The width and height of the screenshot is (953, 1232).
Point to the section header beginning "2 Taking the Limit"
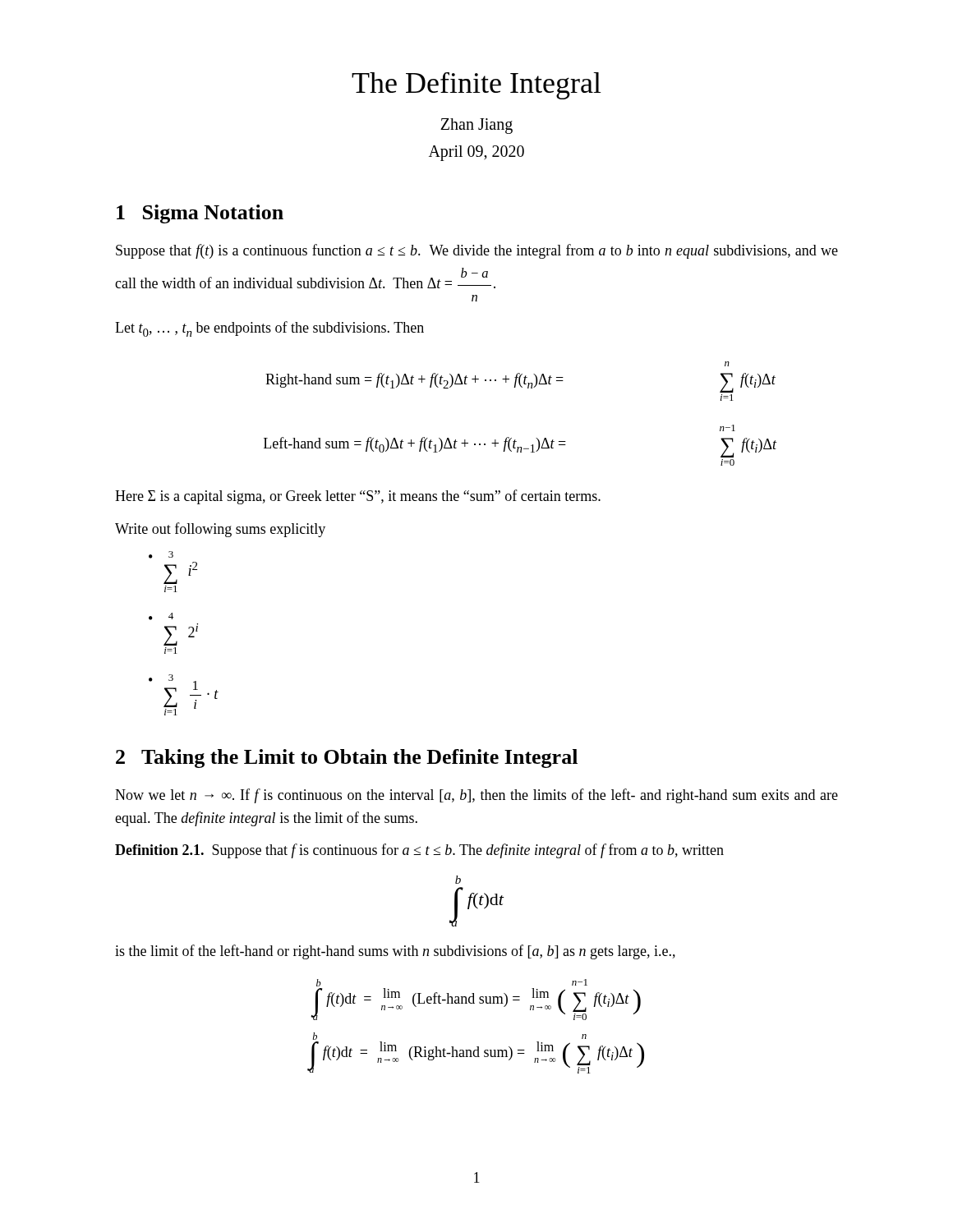pyautogui.click(x=346, y=757)
